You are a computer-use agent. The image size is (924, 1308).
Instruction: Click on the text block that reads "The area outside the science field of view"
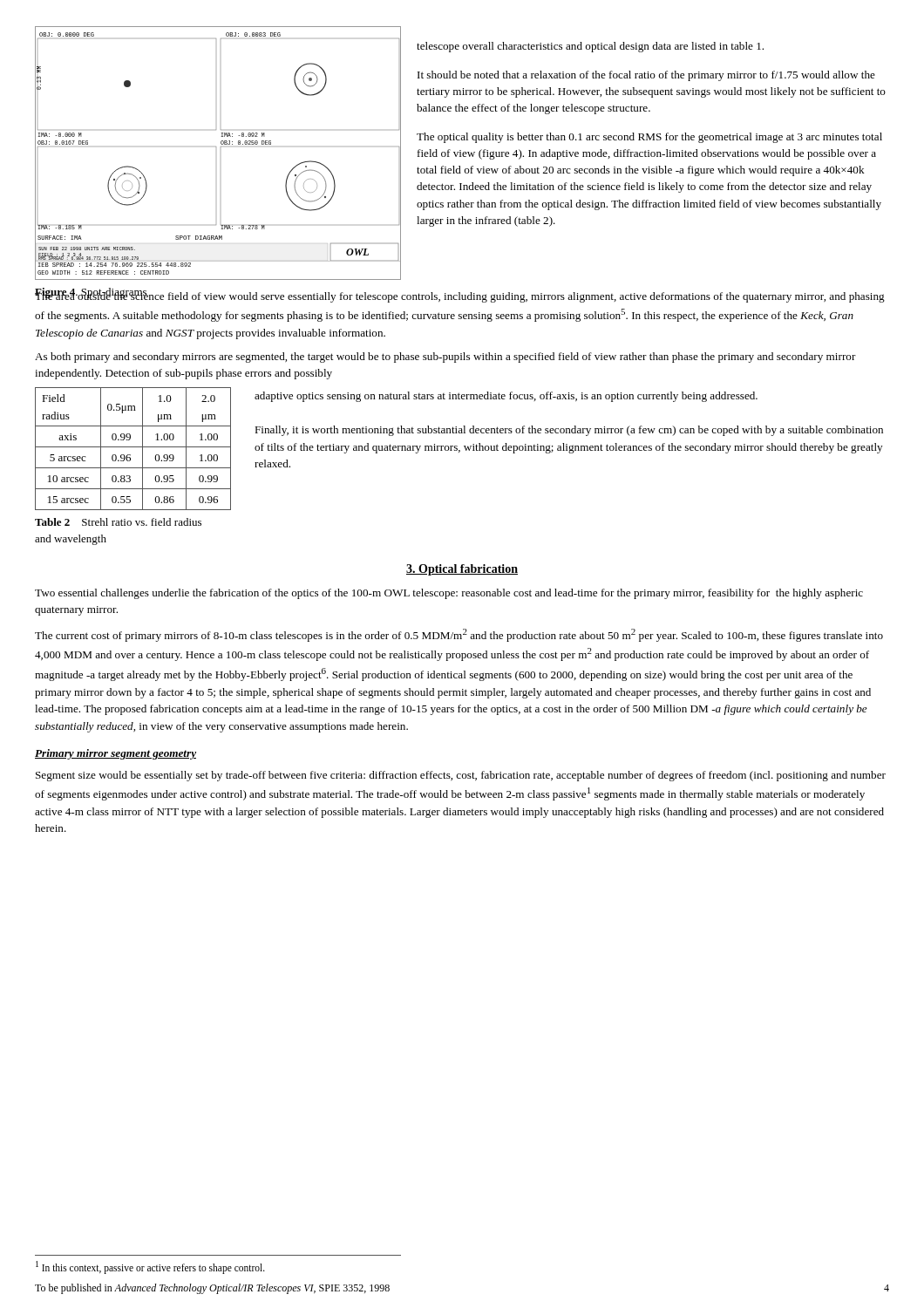click(x=460, y=314)
